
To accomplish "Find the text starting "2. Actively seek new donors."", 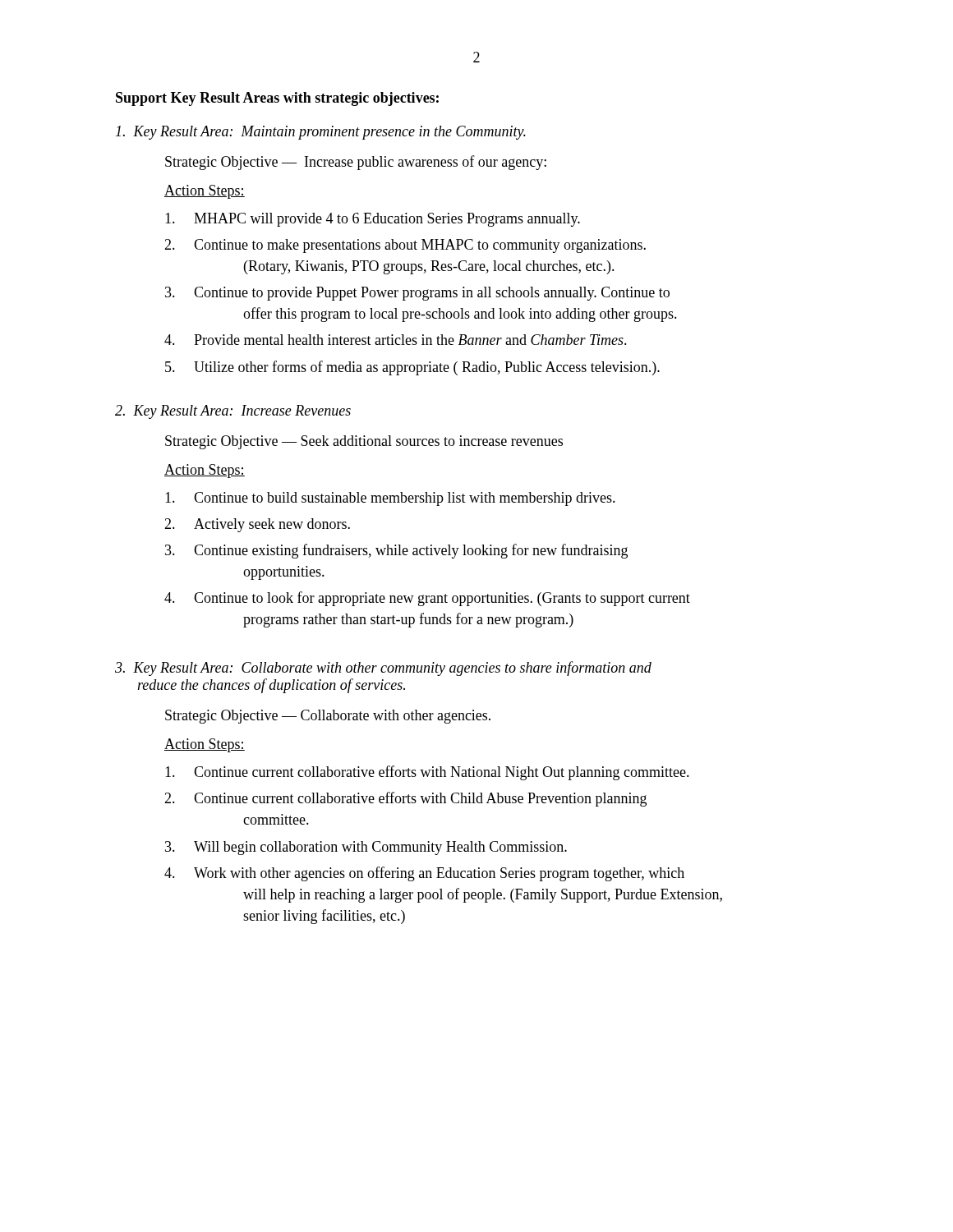I will coord(257,525).
